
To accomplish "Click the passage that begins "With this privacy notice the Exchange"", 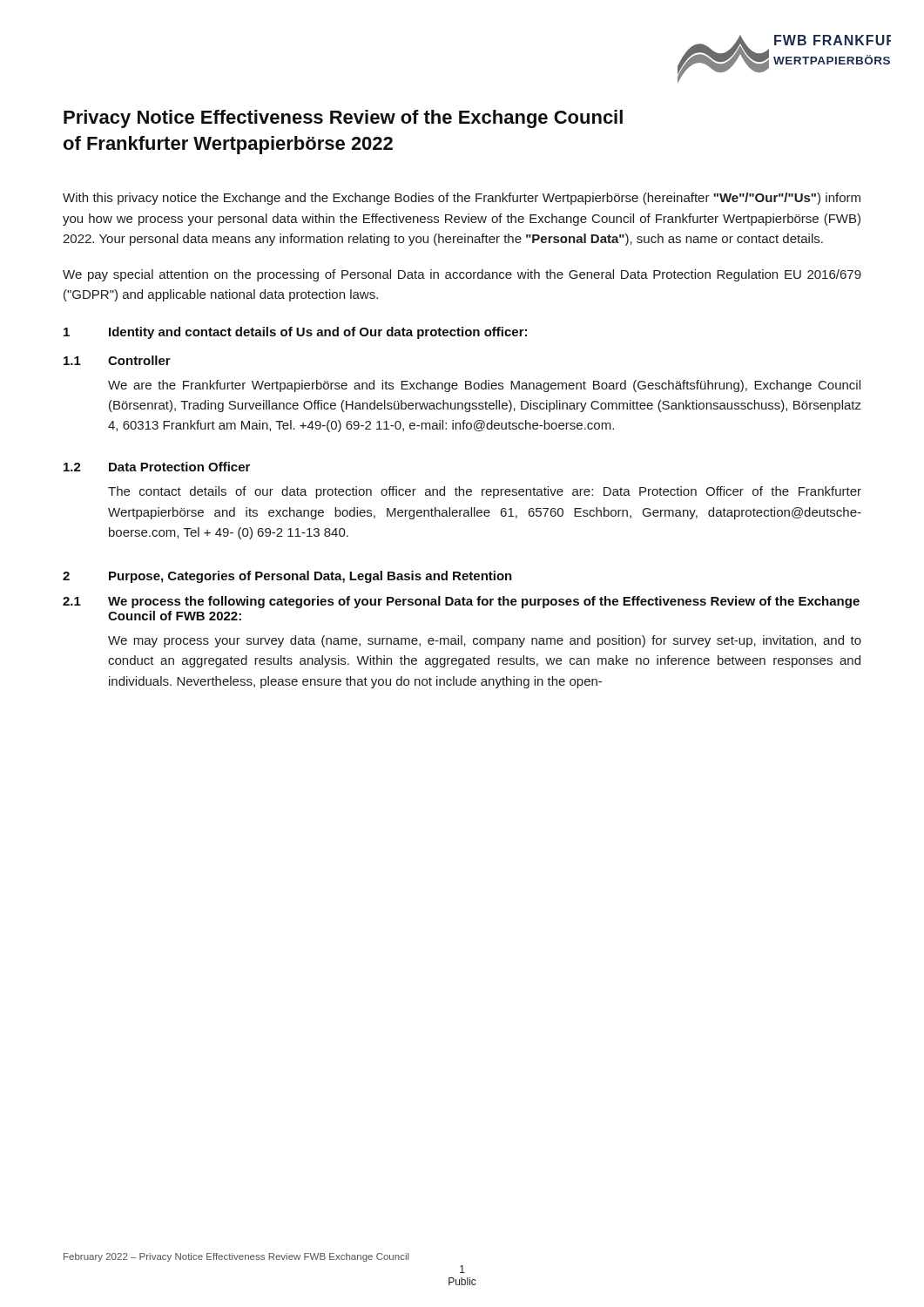I will tap(462, 218).
